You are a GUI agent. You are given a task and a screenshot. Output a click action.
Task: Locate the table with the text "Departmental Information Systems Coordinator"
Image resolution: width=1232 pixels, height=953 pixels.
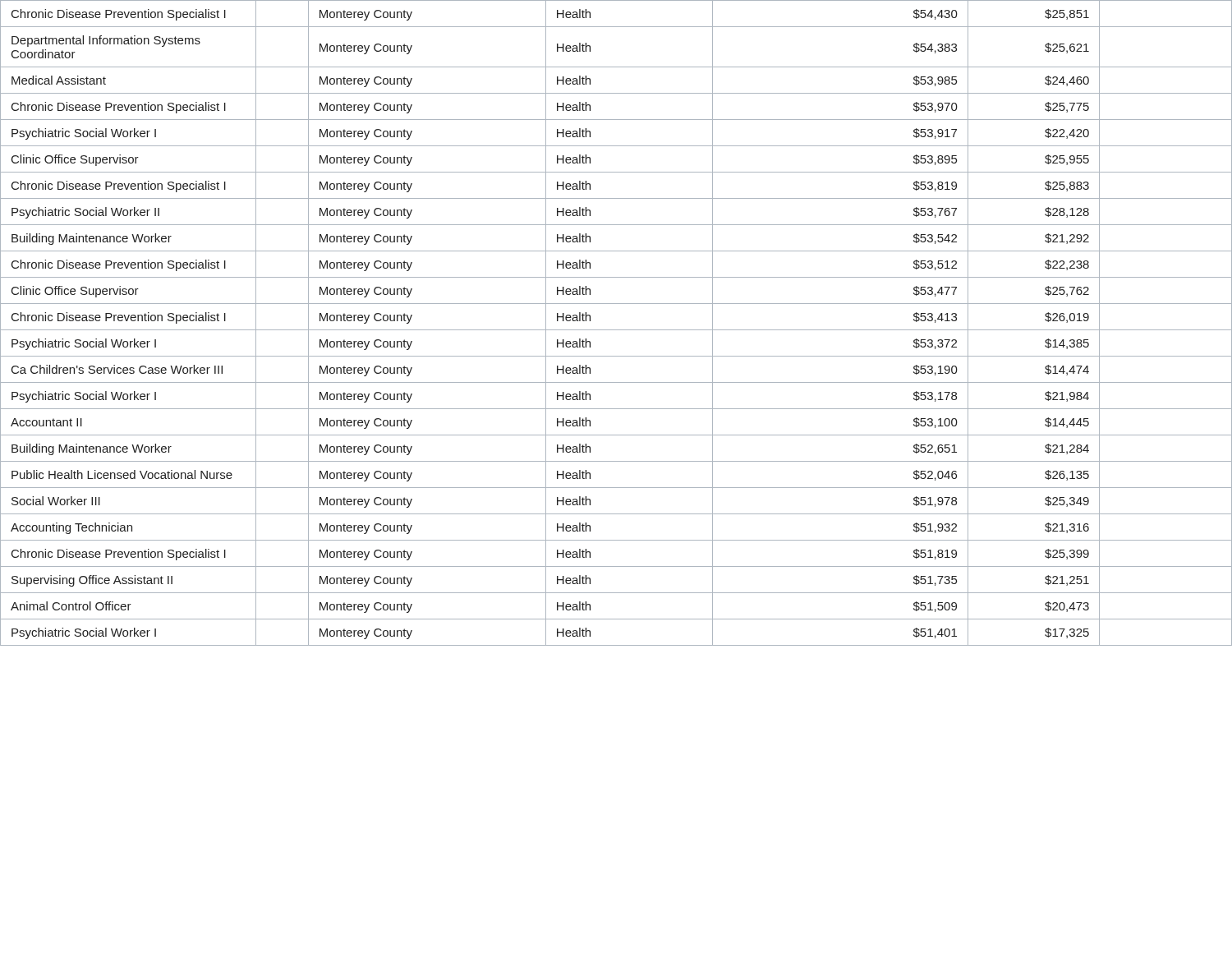[616, 323]
